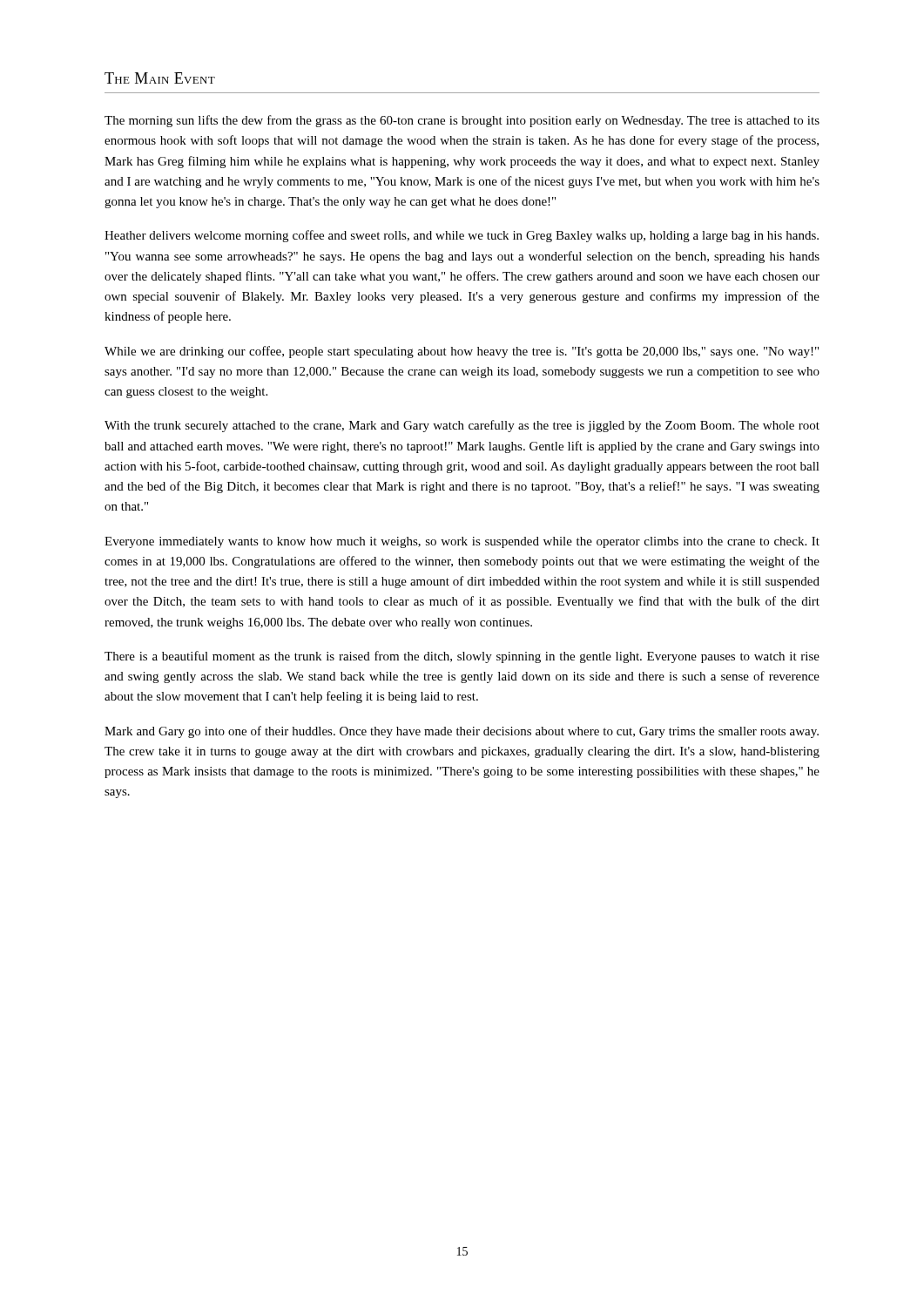Click on the region starting "Heather delivers welcome morning coffee and sweet"
Image resolution: width=924 pixels, height=1307 pixels.
click(x=462, y=276)
